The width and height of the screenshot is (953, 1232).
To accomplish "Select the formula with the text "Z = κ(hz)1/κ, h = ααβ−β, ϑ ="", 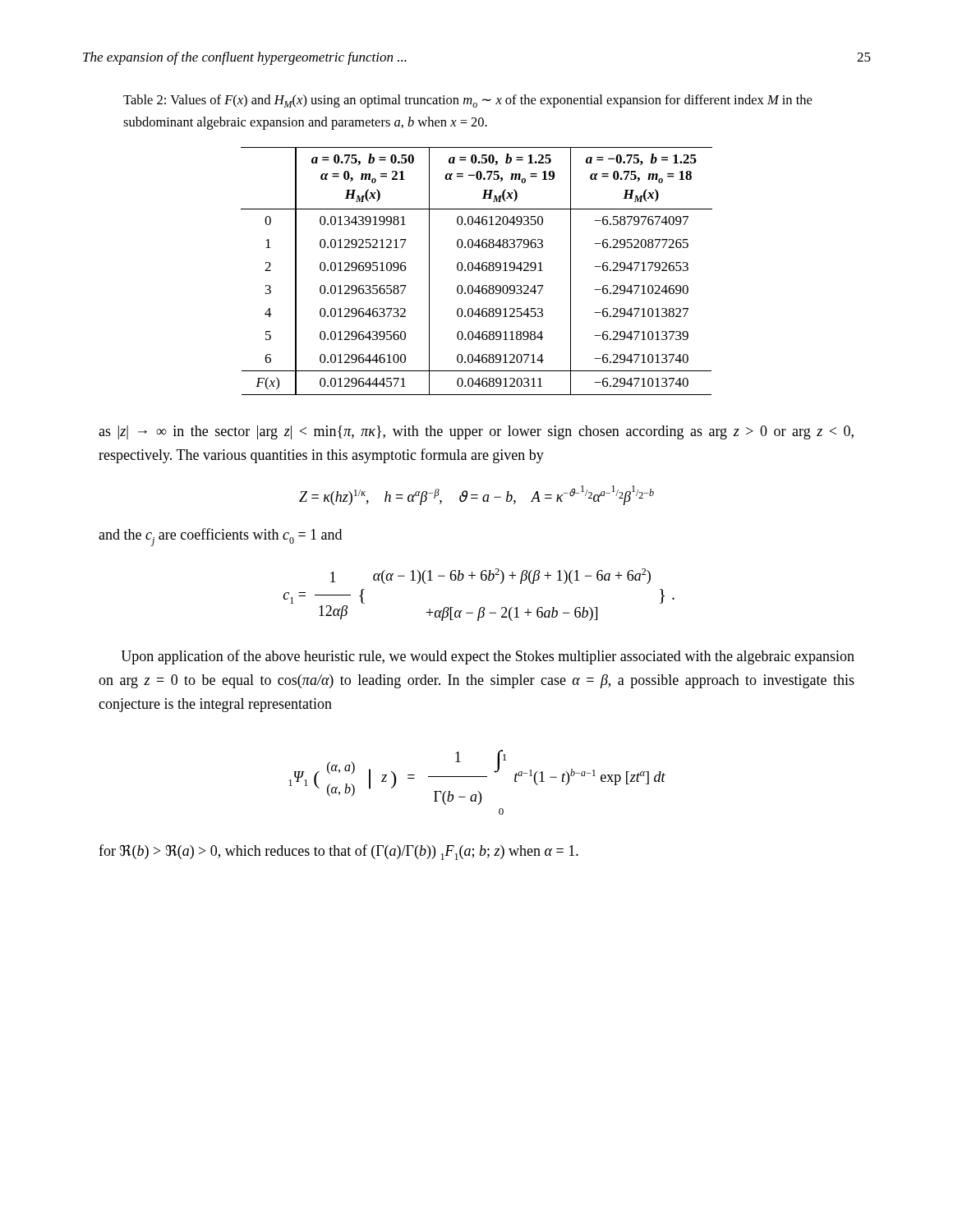I will pos(476,494).
